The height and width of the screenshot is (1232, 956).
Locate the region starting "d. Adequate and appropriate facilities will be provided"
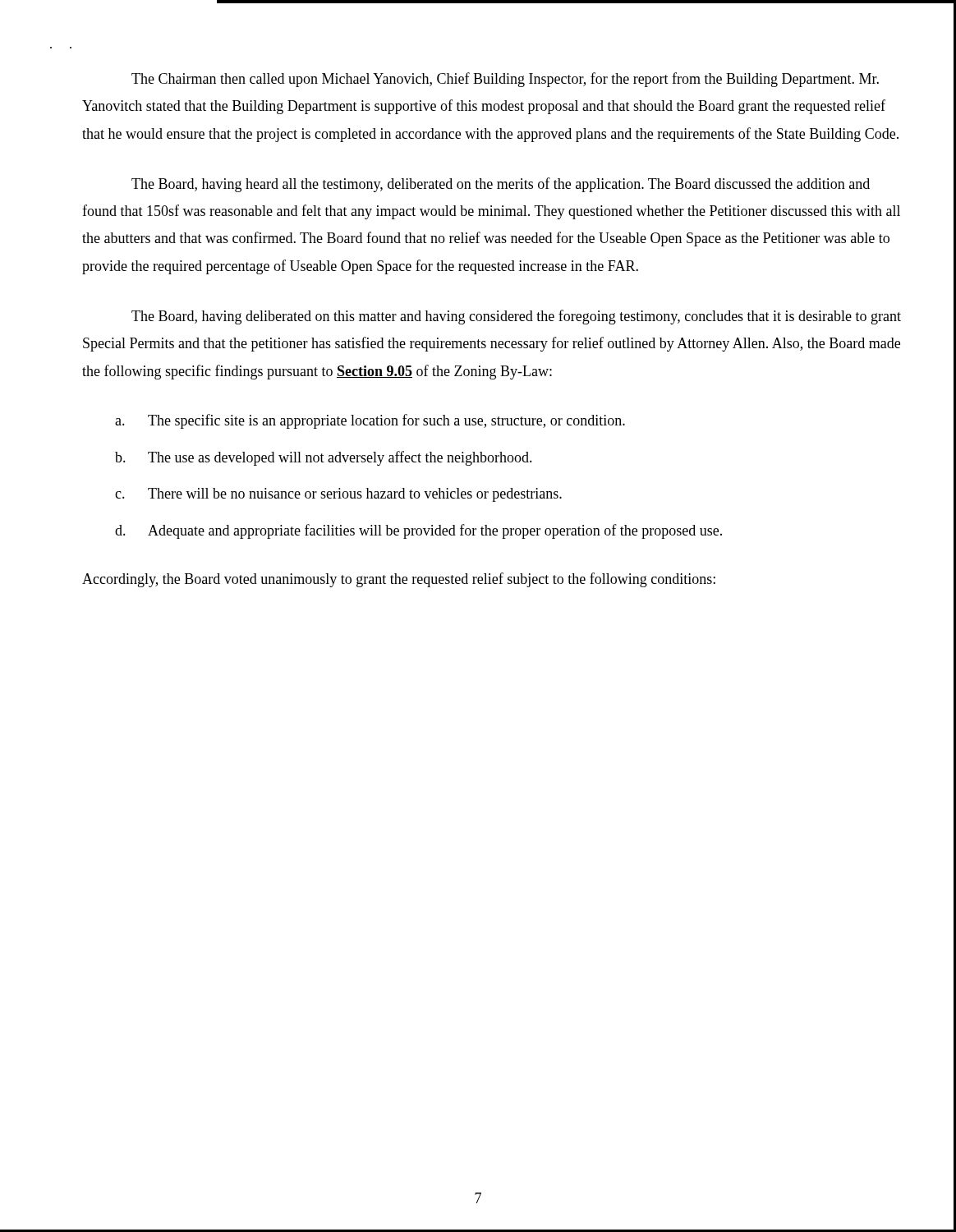point(511,531)
